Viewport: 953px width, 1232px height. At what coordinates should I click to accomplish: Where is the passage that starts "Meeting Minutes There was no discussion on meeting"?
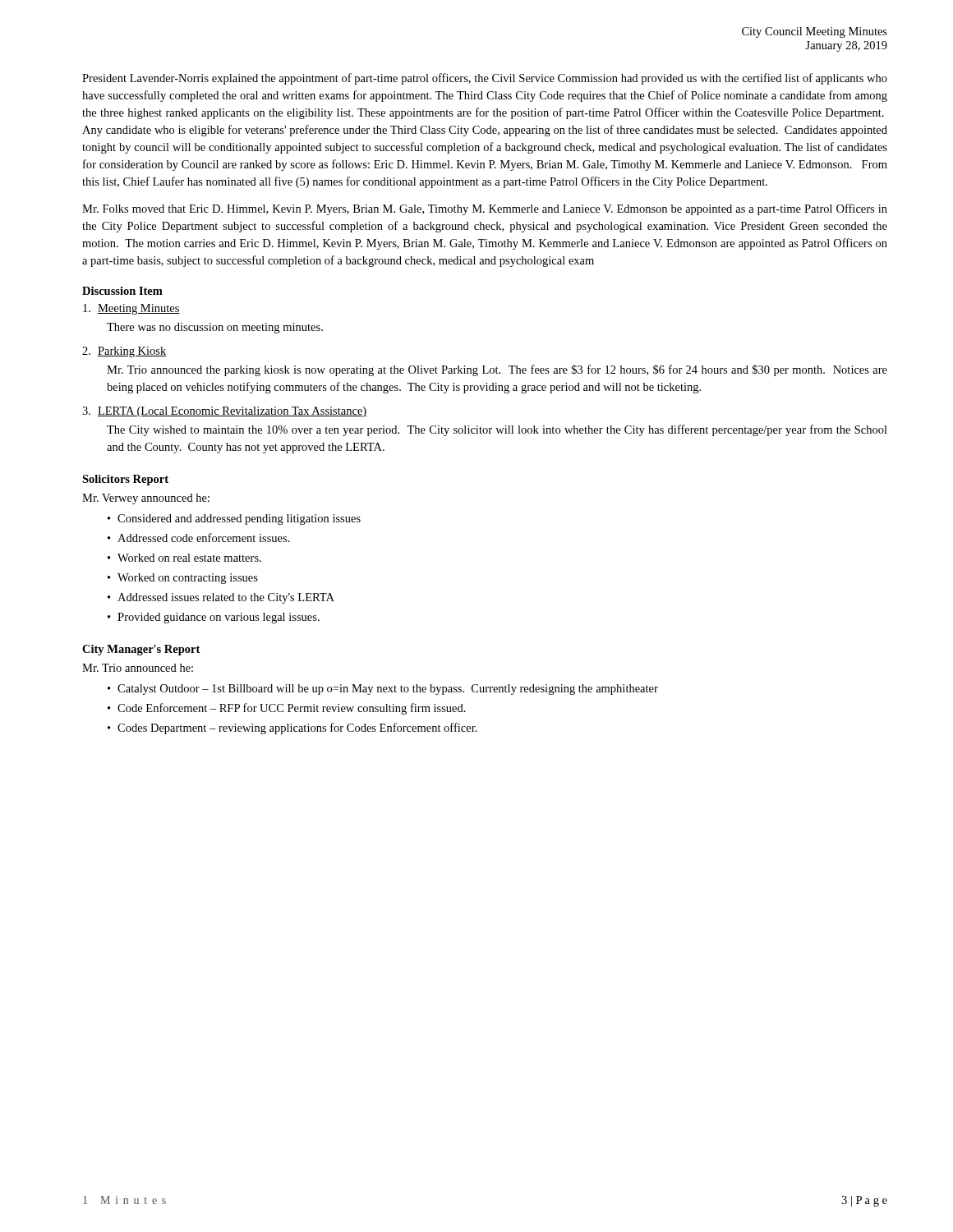click(131, 309)
